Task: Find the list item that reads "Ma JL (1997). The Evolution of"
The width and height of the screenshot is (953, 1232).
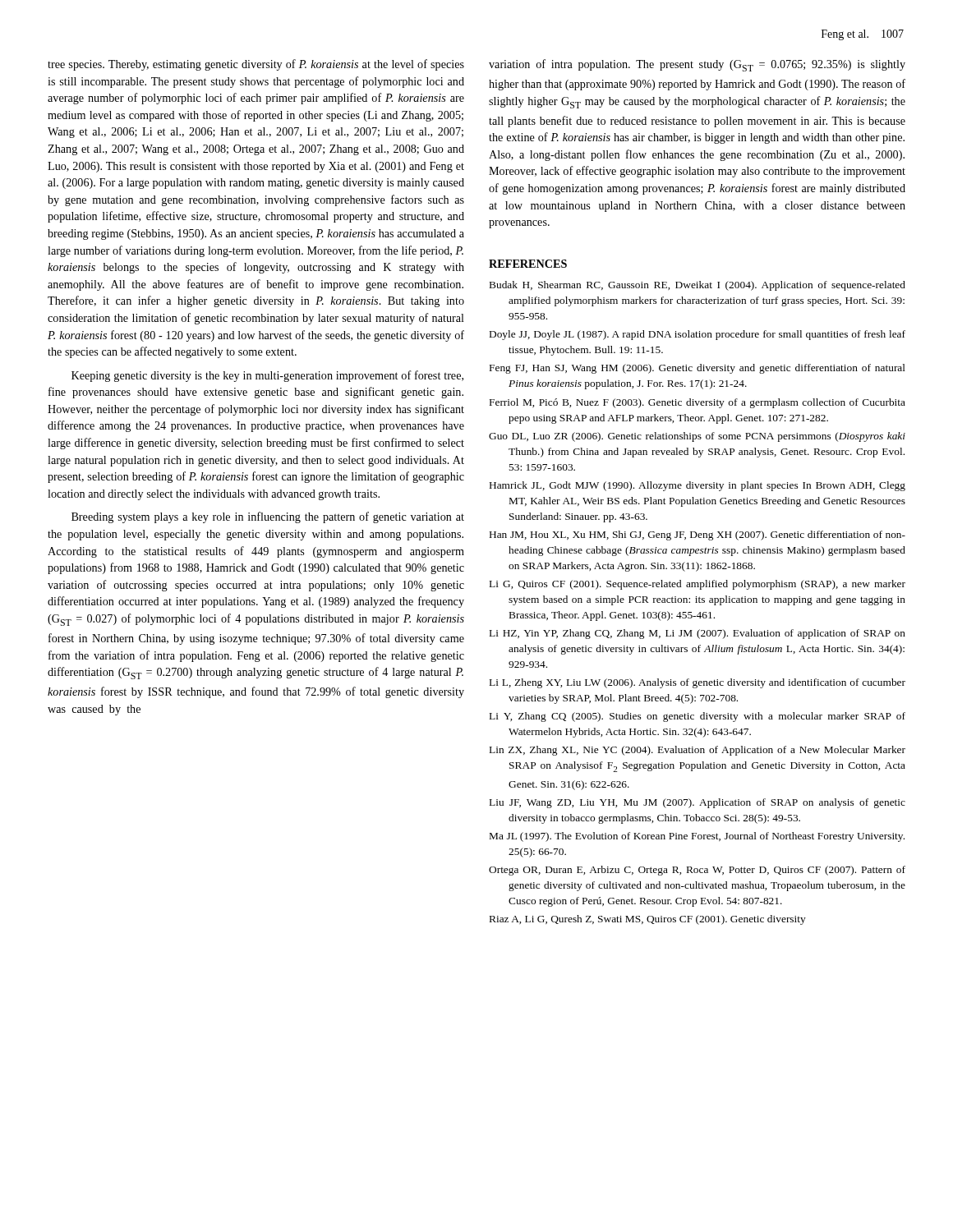Action: pyautogui.click(x=697, y=843)
